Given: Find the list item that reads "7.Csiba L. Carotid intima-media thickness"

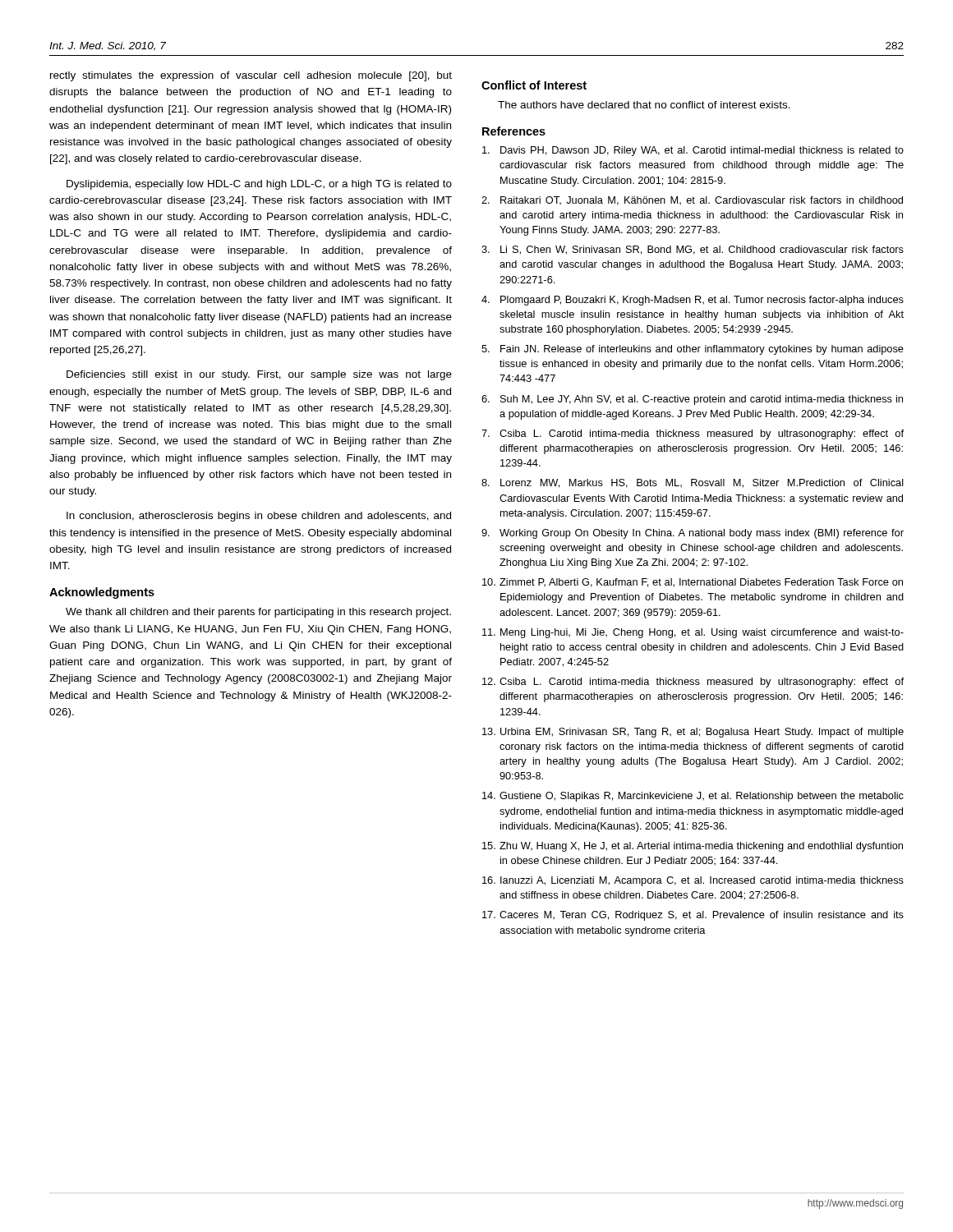Looking at the screenshot, I should click(693, 449).
